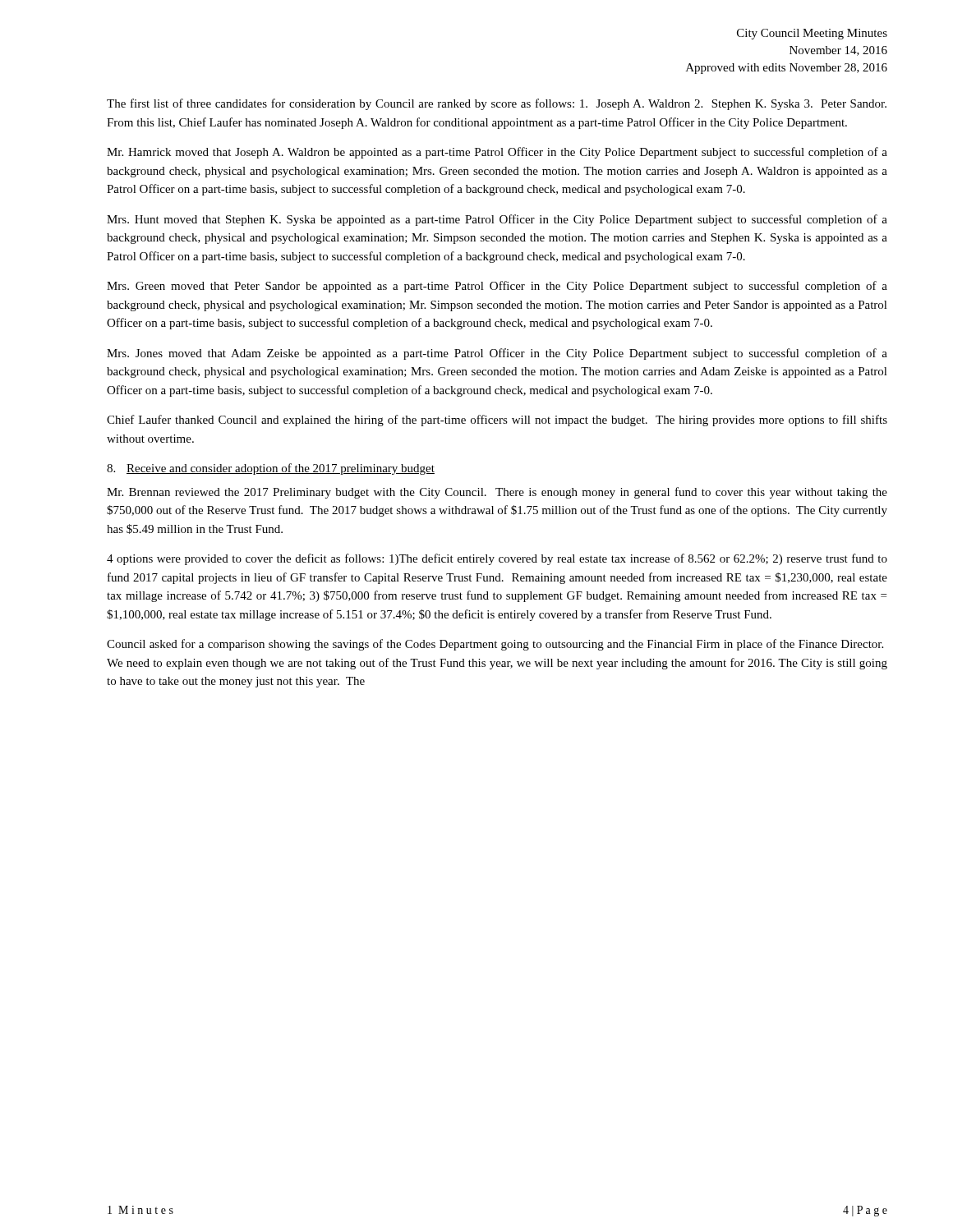
Task: Locate the block of text that opens with "The first list of three candidates for"
Action: pyautogui.click(x=497, y=113)
